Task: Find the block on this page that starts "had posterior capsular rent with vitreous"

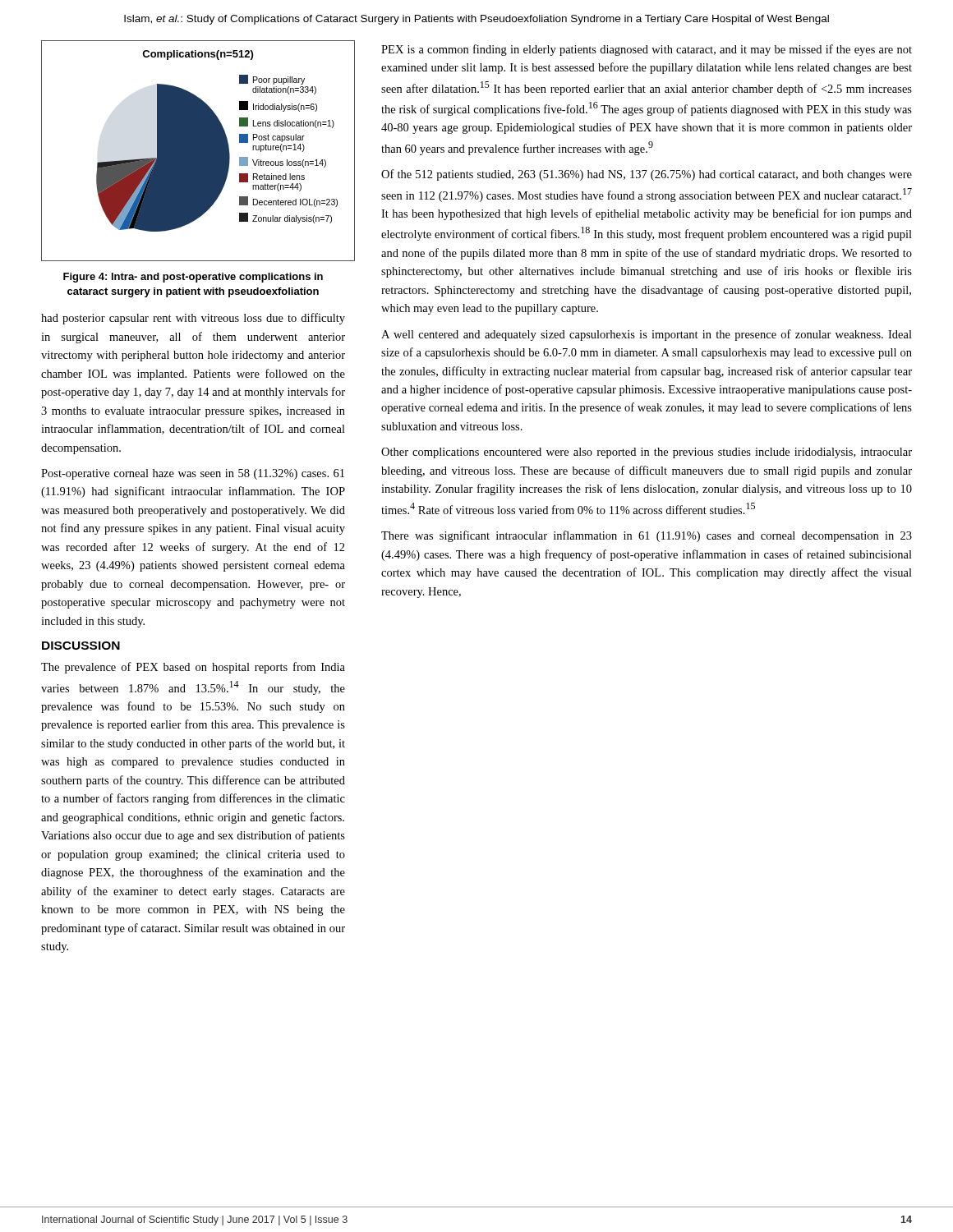Action: coord(193,470)
